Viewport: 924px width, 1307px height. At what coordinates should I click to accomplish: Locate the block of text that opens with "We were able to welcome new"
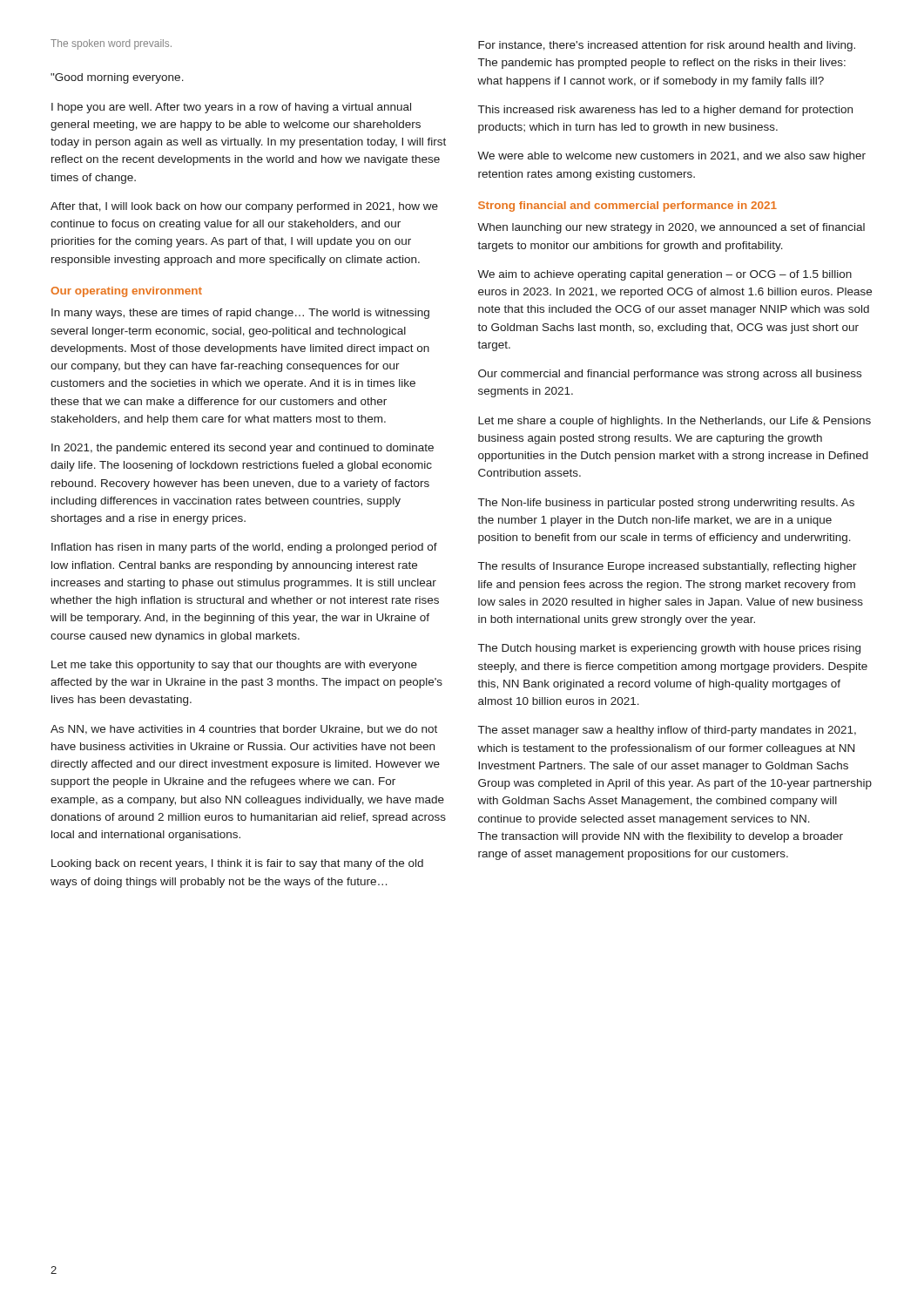(x=672, y=165)
